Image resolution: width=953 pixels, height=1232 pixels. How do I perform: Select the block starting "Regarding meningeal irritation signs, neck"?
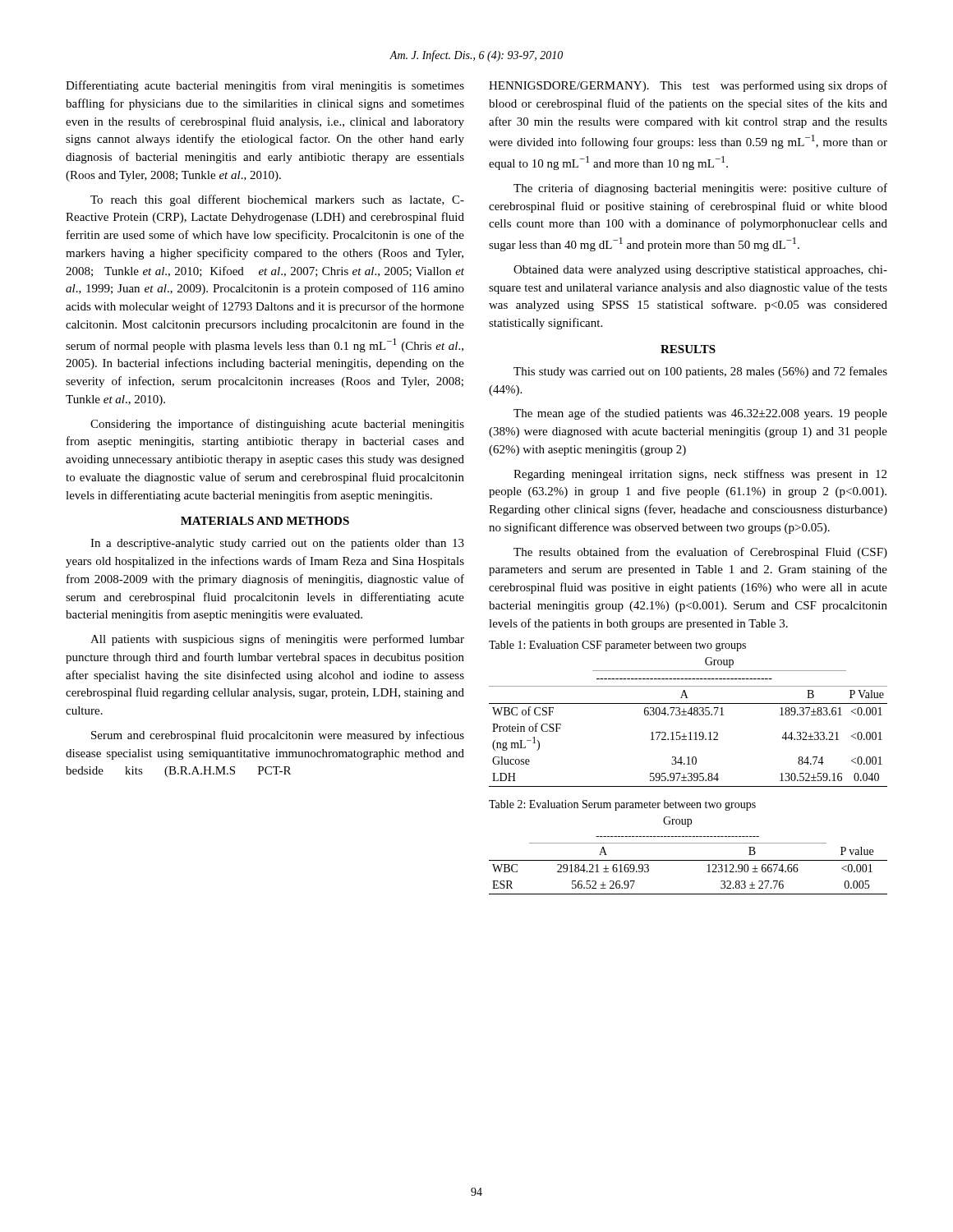688,501
